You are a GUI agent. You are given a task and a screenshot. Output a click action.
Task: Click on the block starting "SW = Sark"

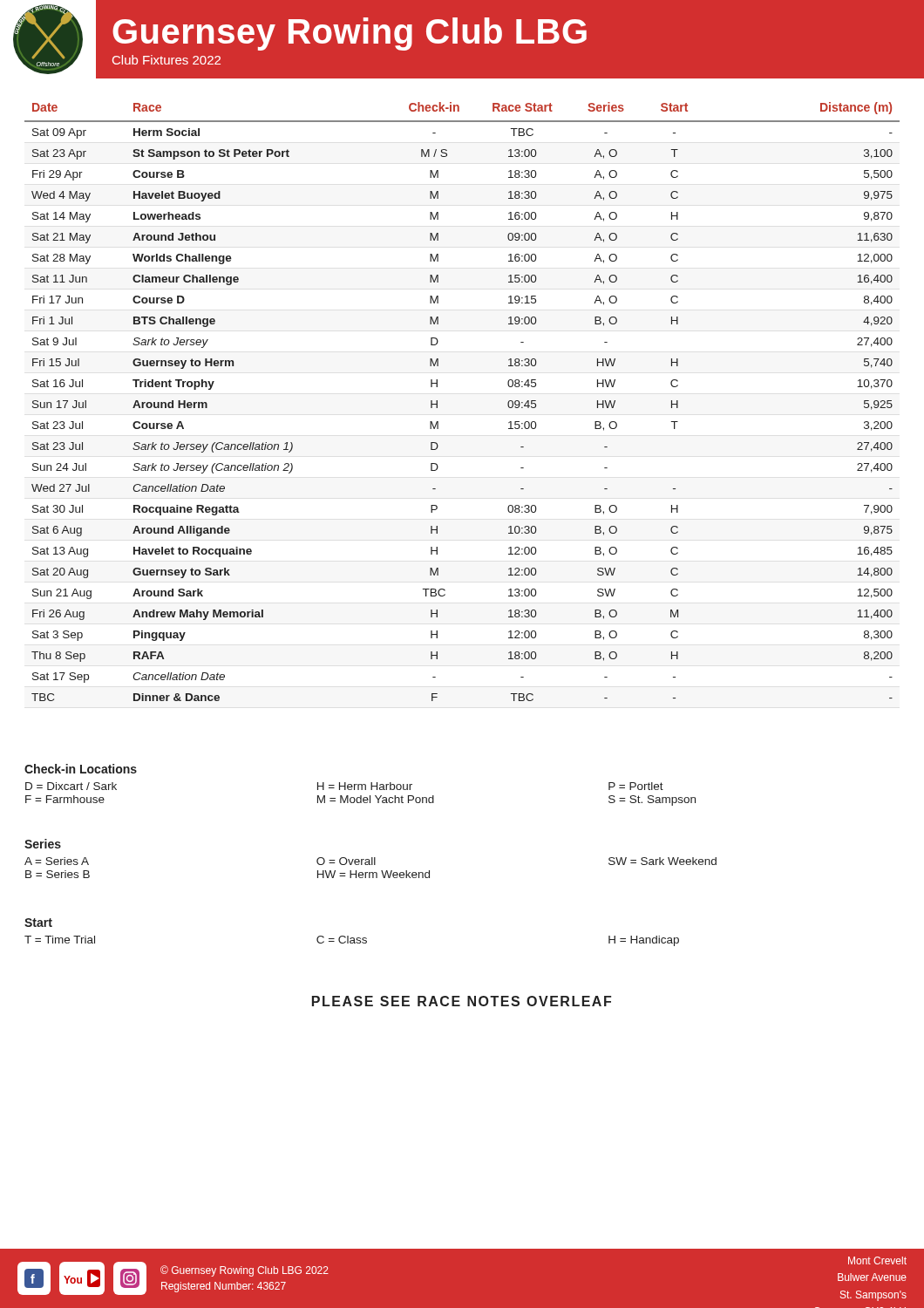point(663,861)
